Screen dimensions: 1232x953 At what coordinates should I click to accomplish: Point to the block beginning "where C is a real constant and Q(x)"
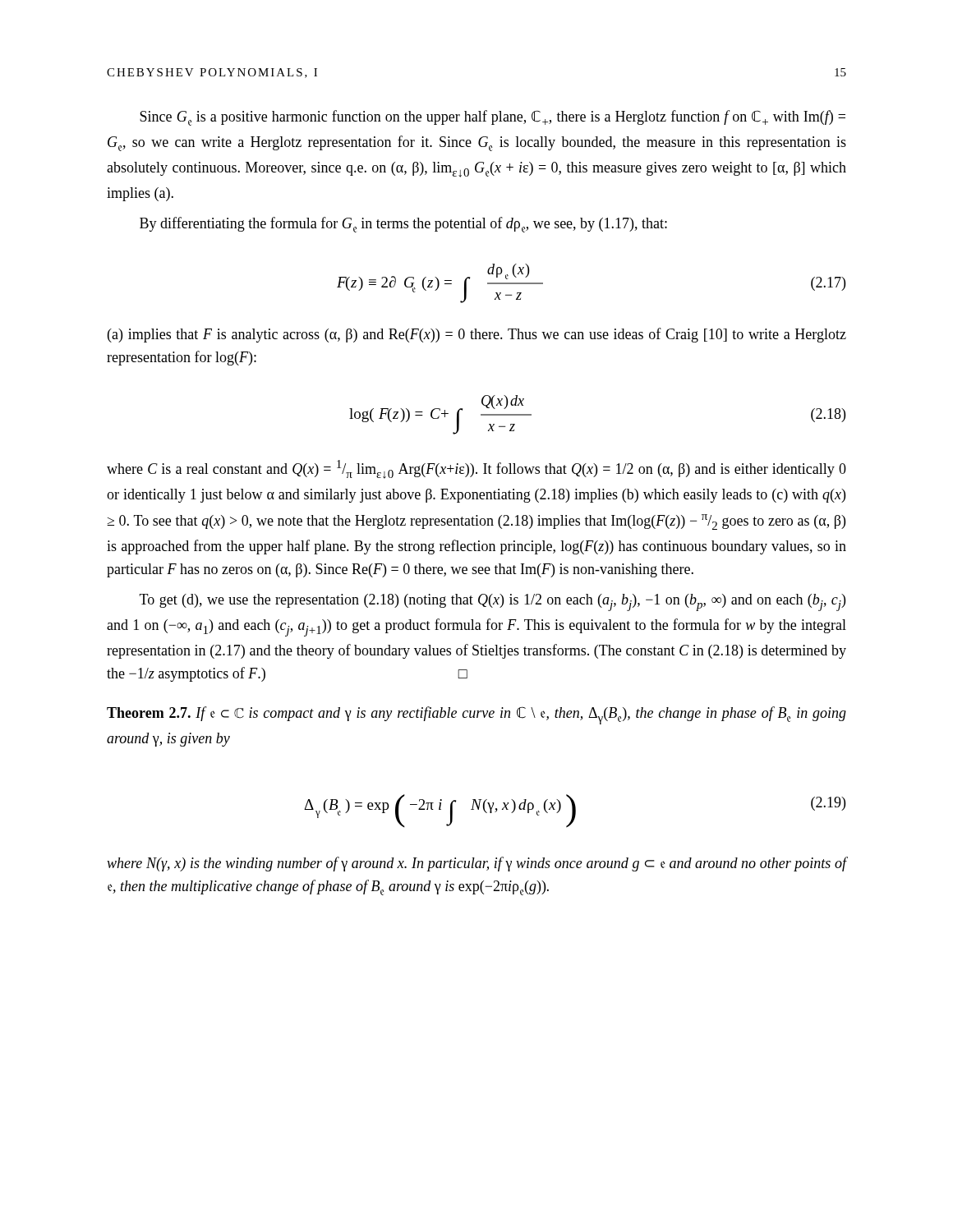[476, 518]
